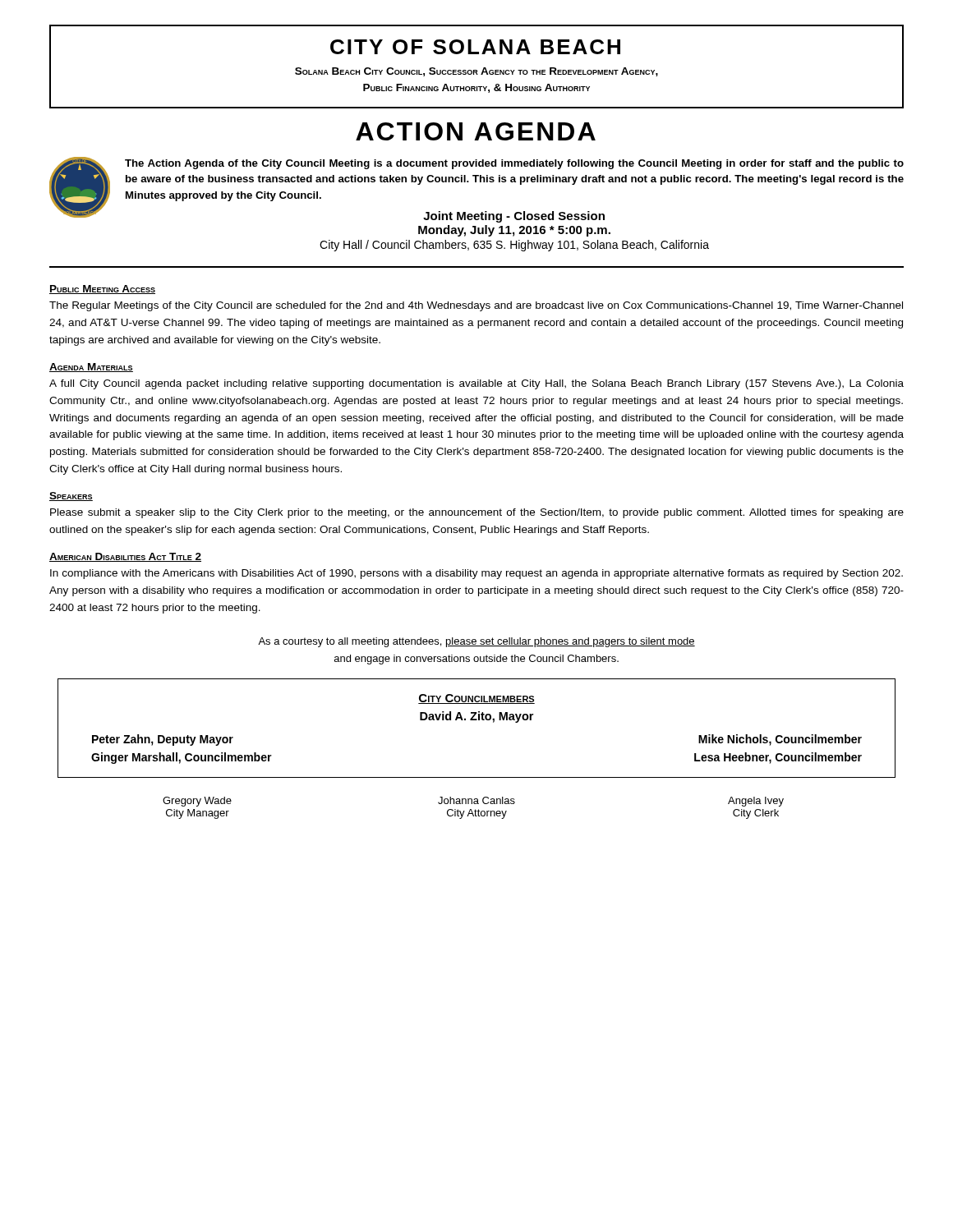953x1232 pixels.
Task: Point to the region starting "The Regular Meetings of the City Council are"
Action: pyautogui.click(x=476, y=322)
